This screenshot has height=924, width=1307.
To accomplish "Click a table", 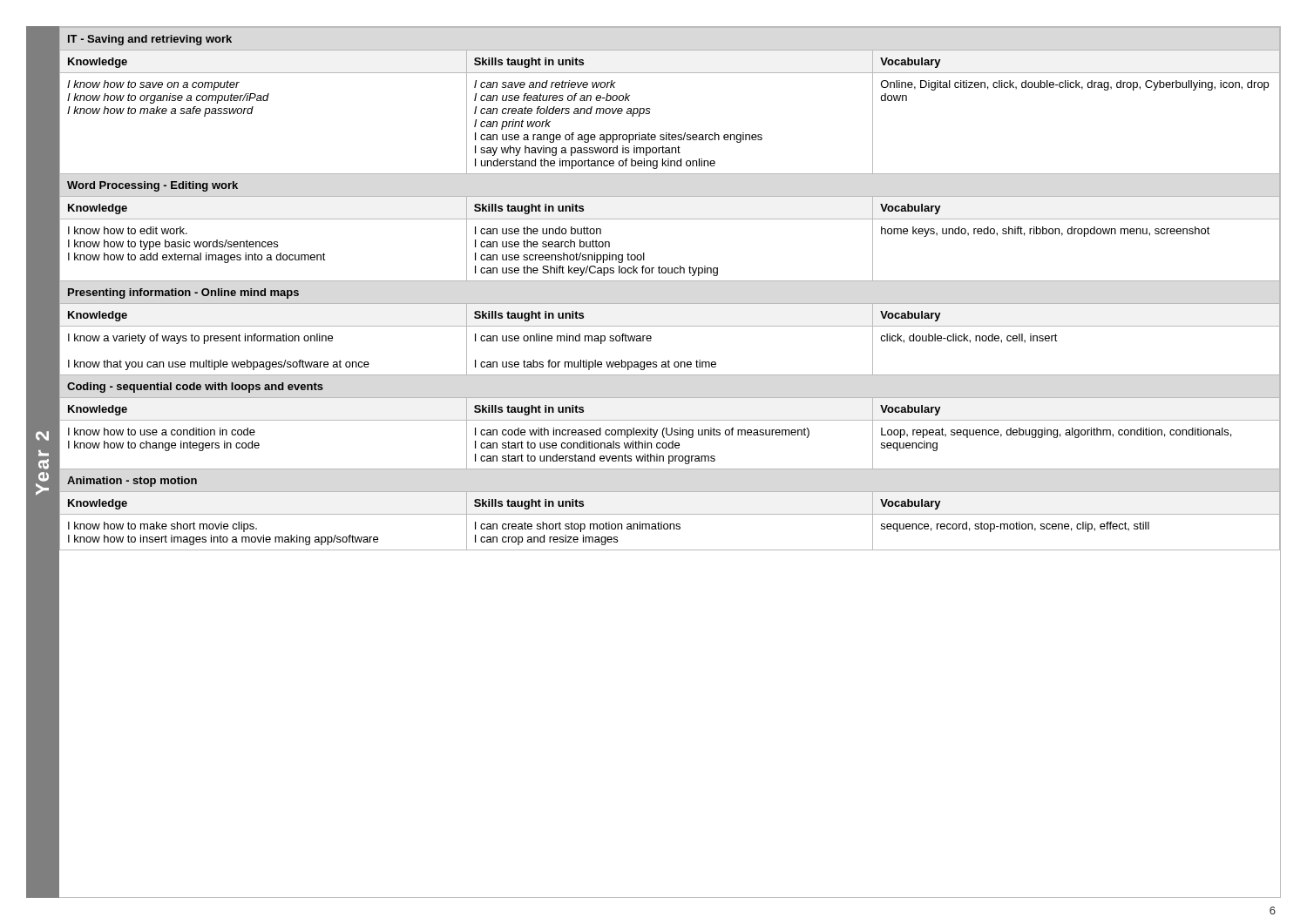I will coord(670,289).
